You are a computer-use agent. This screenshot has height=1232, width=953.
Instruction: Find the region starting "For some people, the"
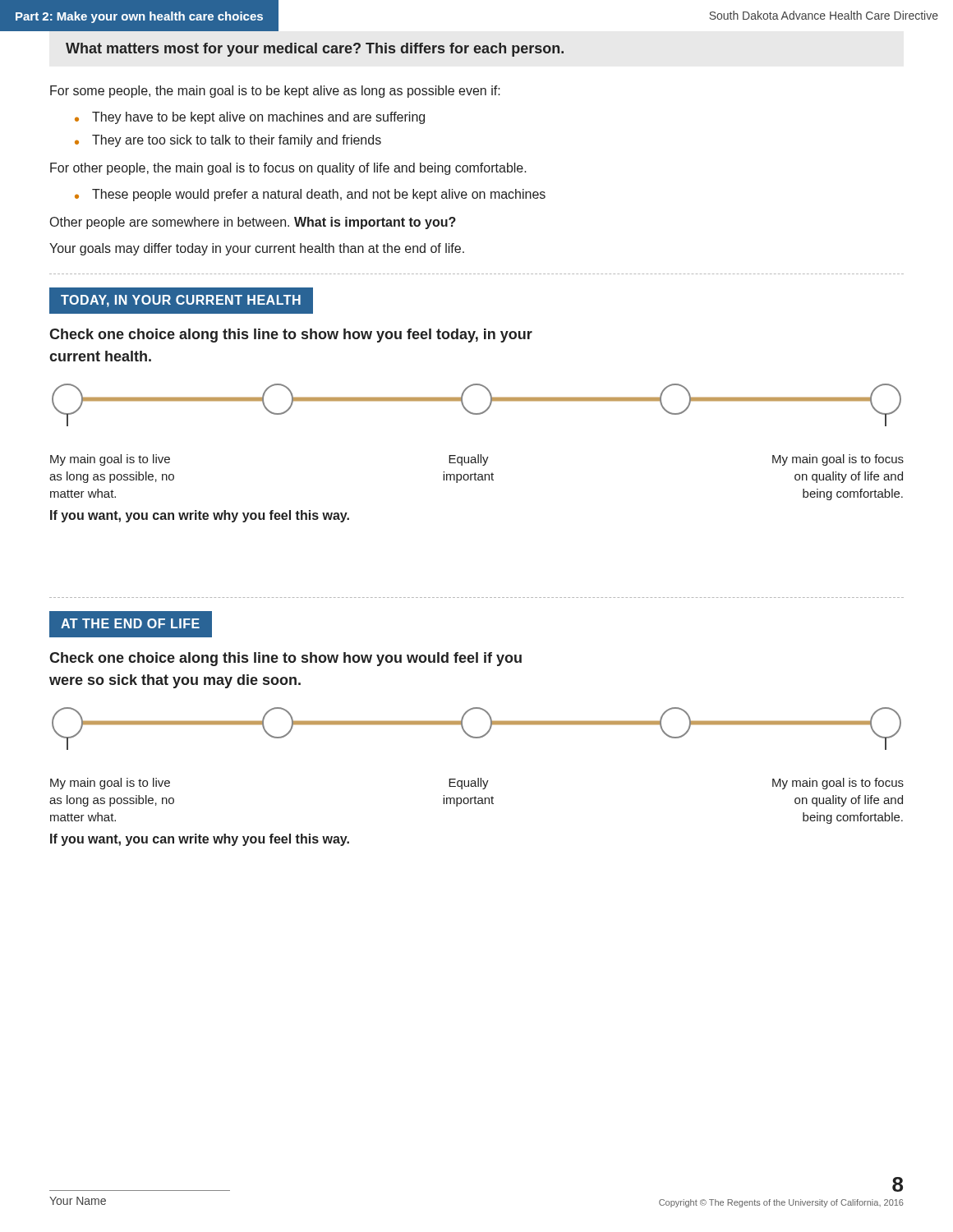pyautogui.click(x=275, y=91)
